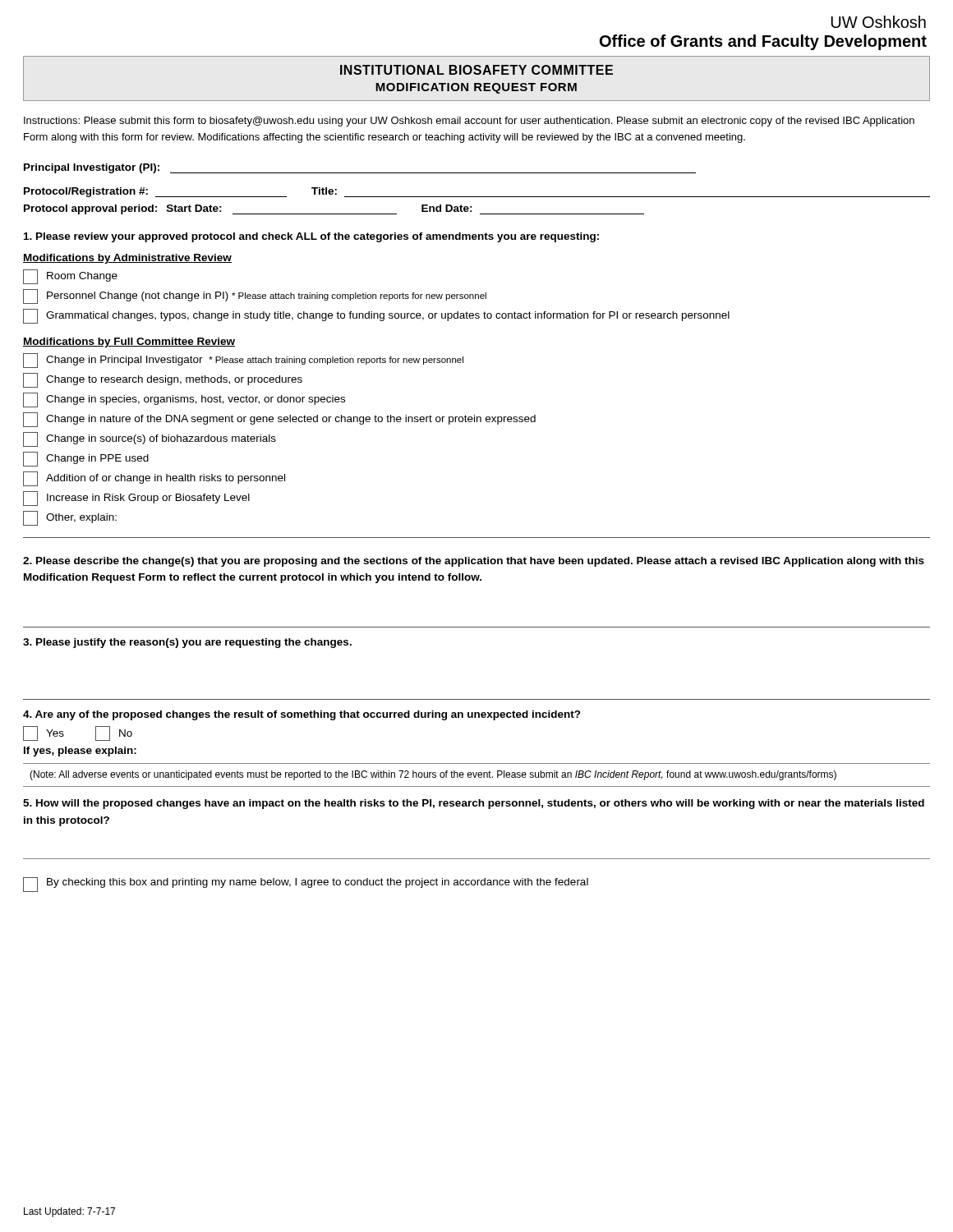Locate the text block starting "Personnel Change (not change"
The width and height of the screenshot is (953, 1232).
[x=476, y=296]
